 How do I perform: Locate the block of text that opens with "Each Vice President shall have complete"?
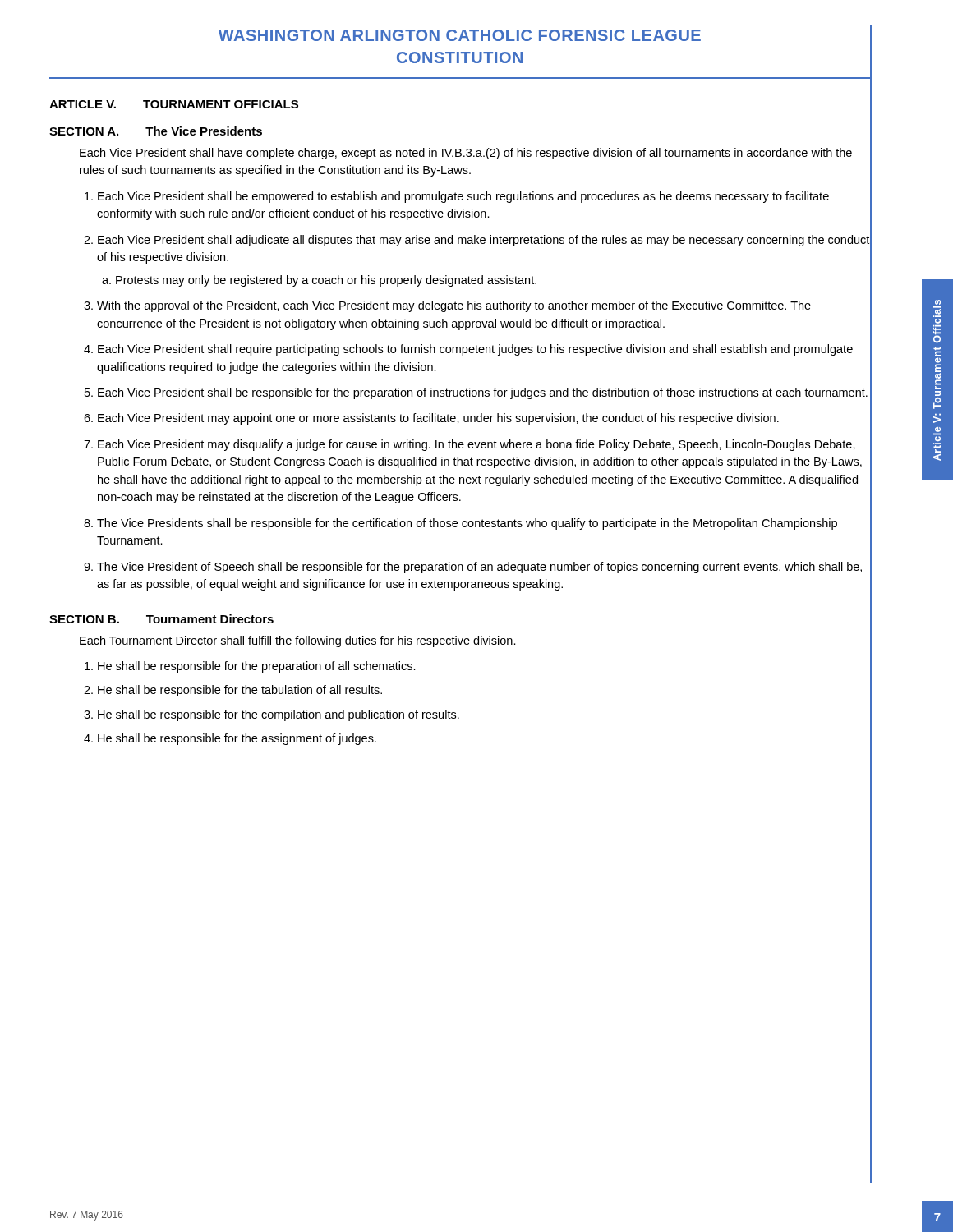466,162
